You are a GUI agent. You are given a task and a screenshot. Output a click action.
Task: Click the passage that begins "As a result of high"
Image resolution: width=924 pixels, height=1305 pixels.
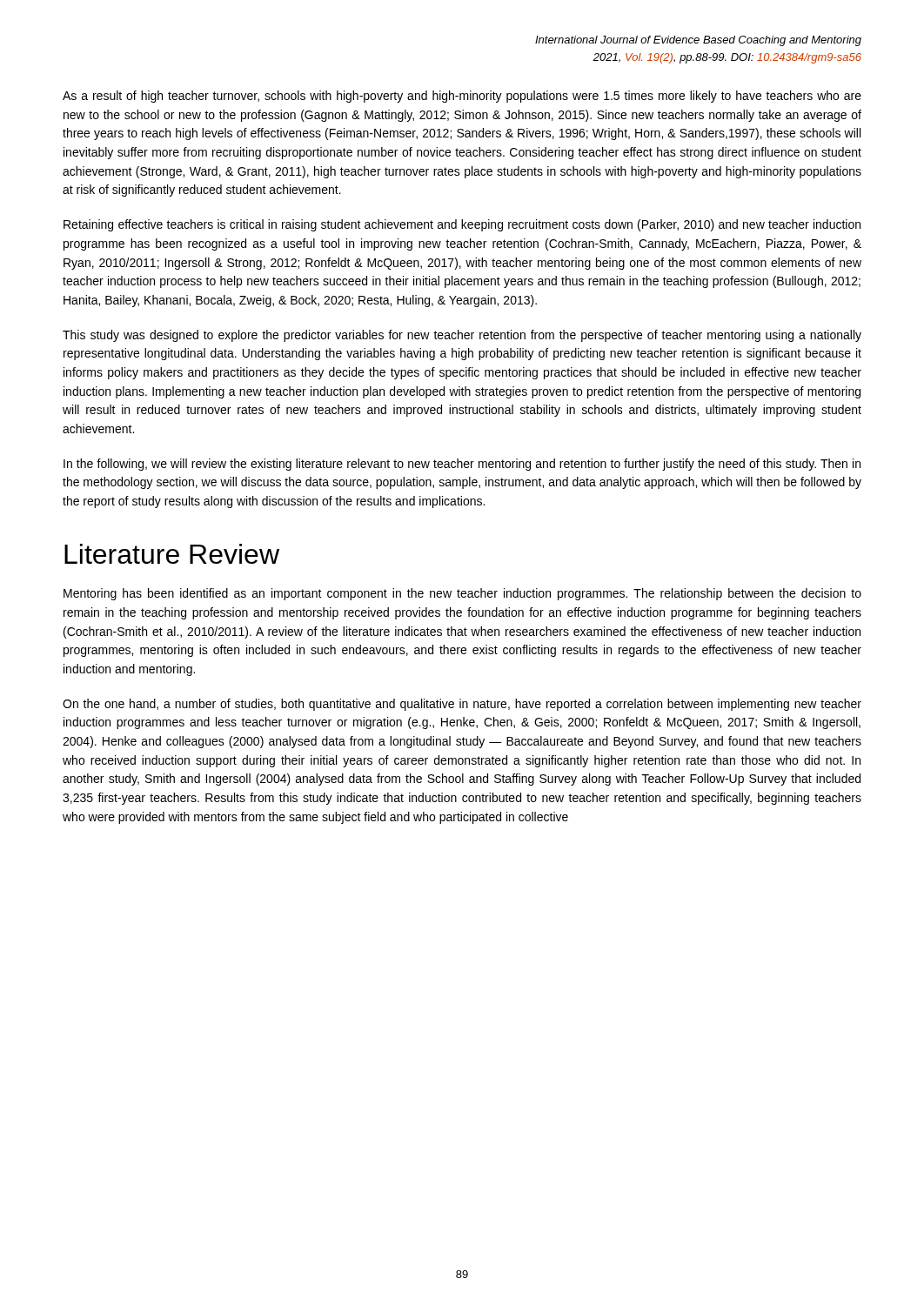462,143
